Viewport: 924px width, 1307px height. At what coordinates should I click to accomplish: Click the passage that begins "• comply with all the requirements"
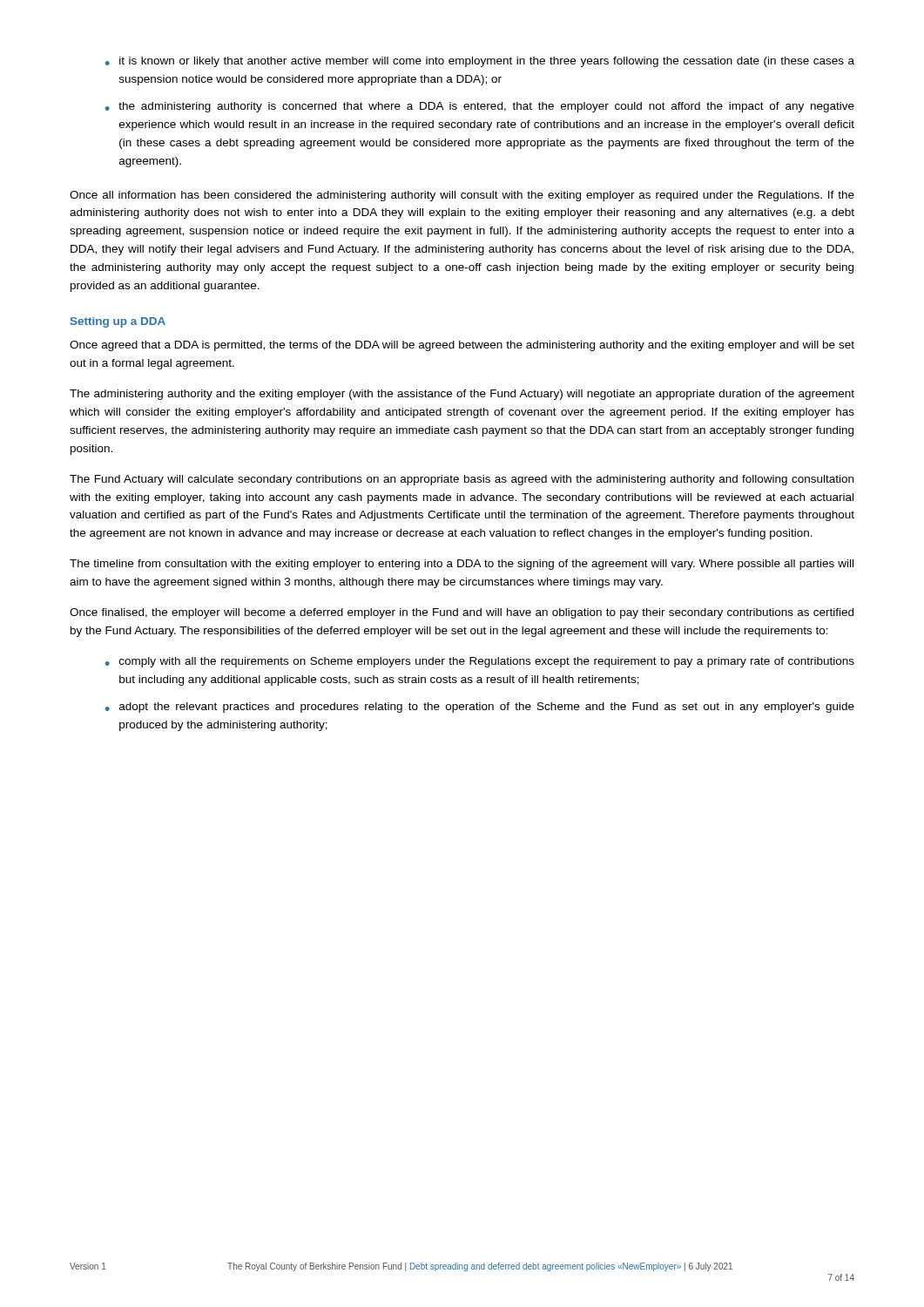(479, 671)
